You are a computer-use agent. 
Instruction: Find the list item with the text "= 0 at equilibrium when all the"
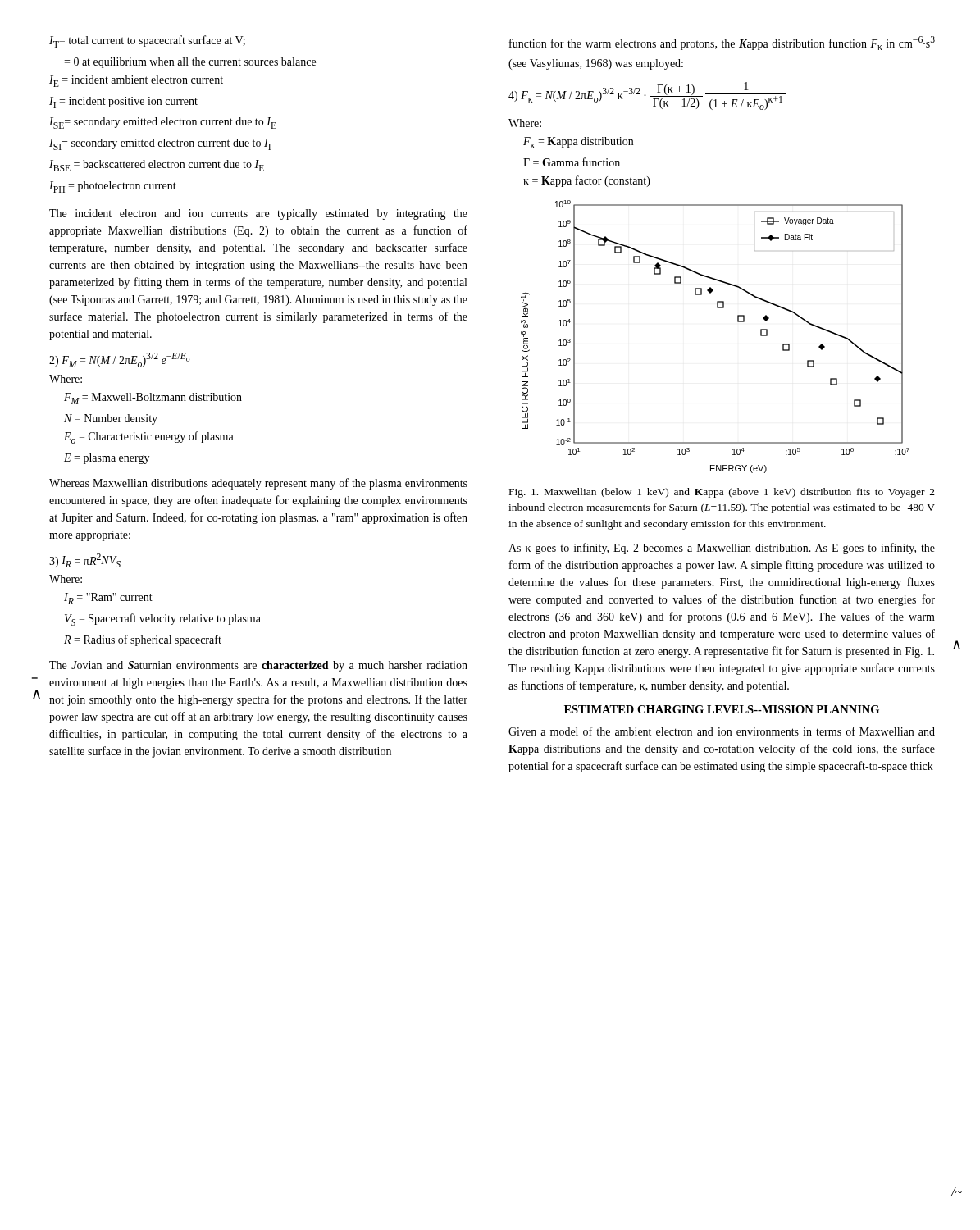pyautogui.click(x=190, y=62)
